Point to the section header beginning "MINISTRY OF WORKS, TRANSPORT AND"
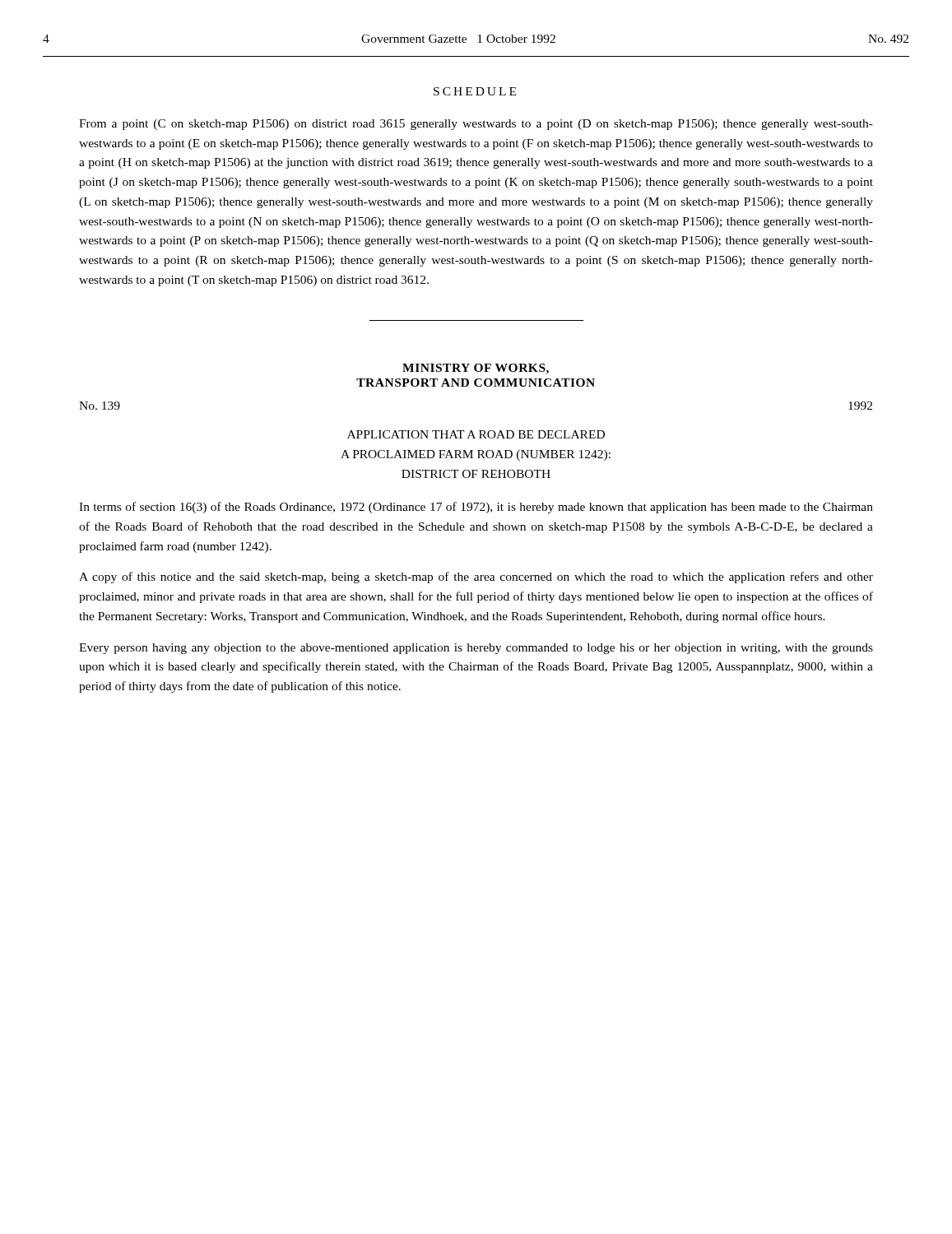The image size is (952, 1234). 476,375
